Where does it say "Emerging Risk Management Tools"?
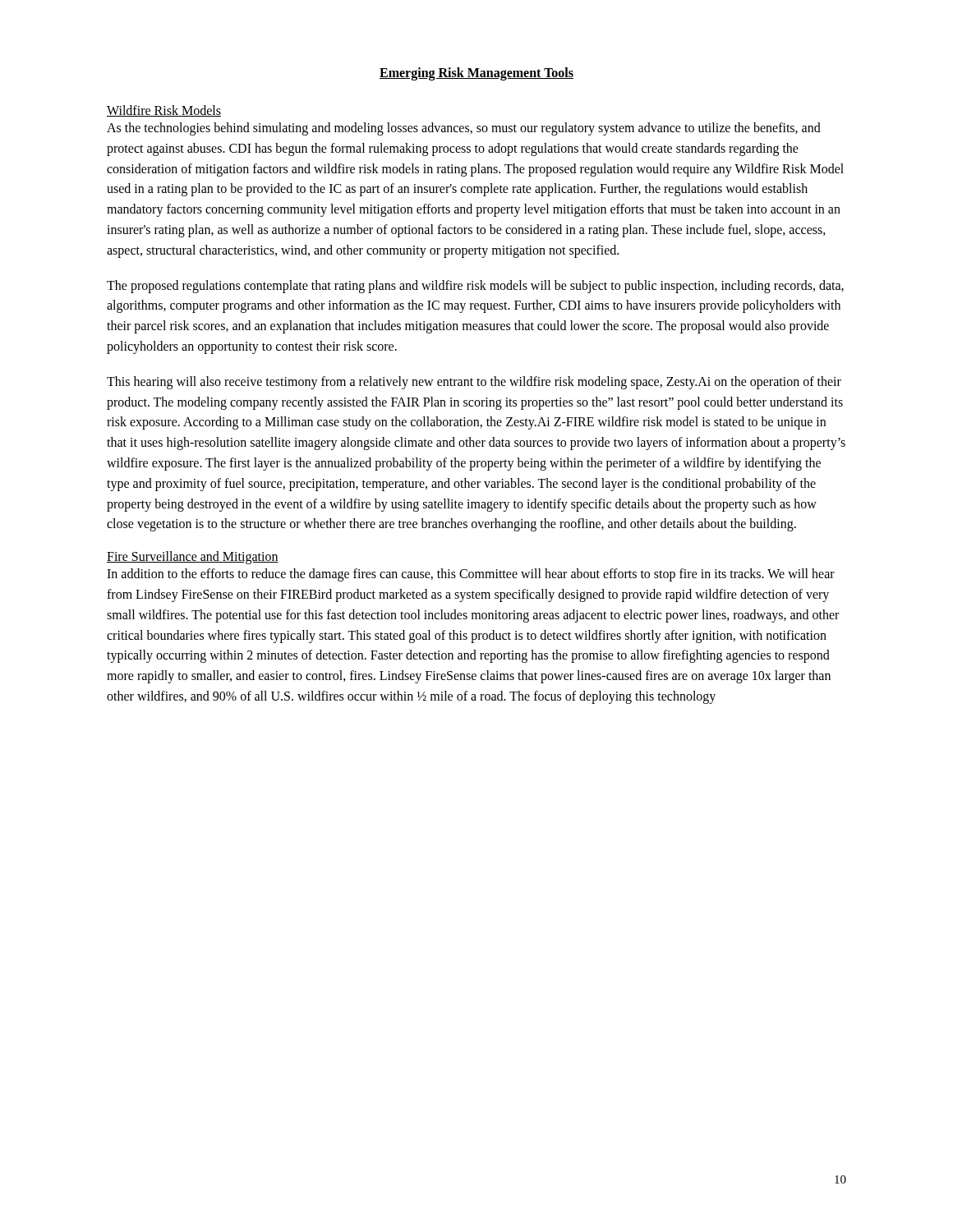 (476, 73)
